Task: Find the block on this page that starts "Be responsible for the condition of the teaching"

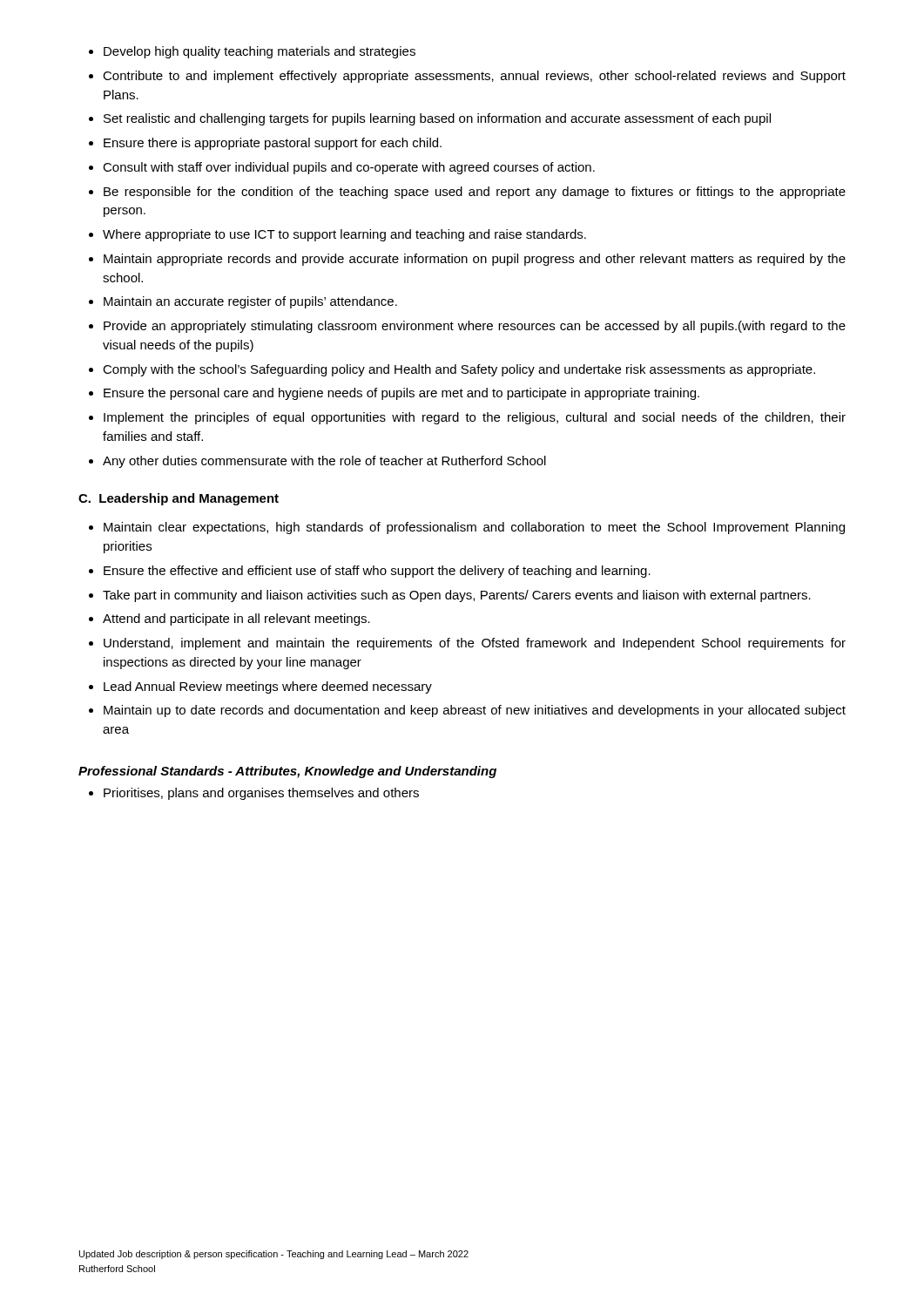Action: (474, 201)
